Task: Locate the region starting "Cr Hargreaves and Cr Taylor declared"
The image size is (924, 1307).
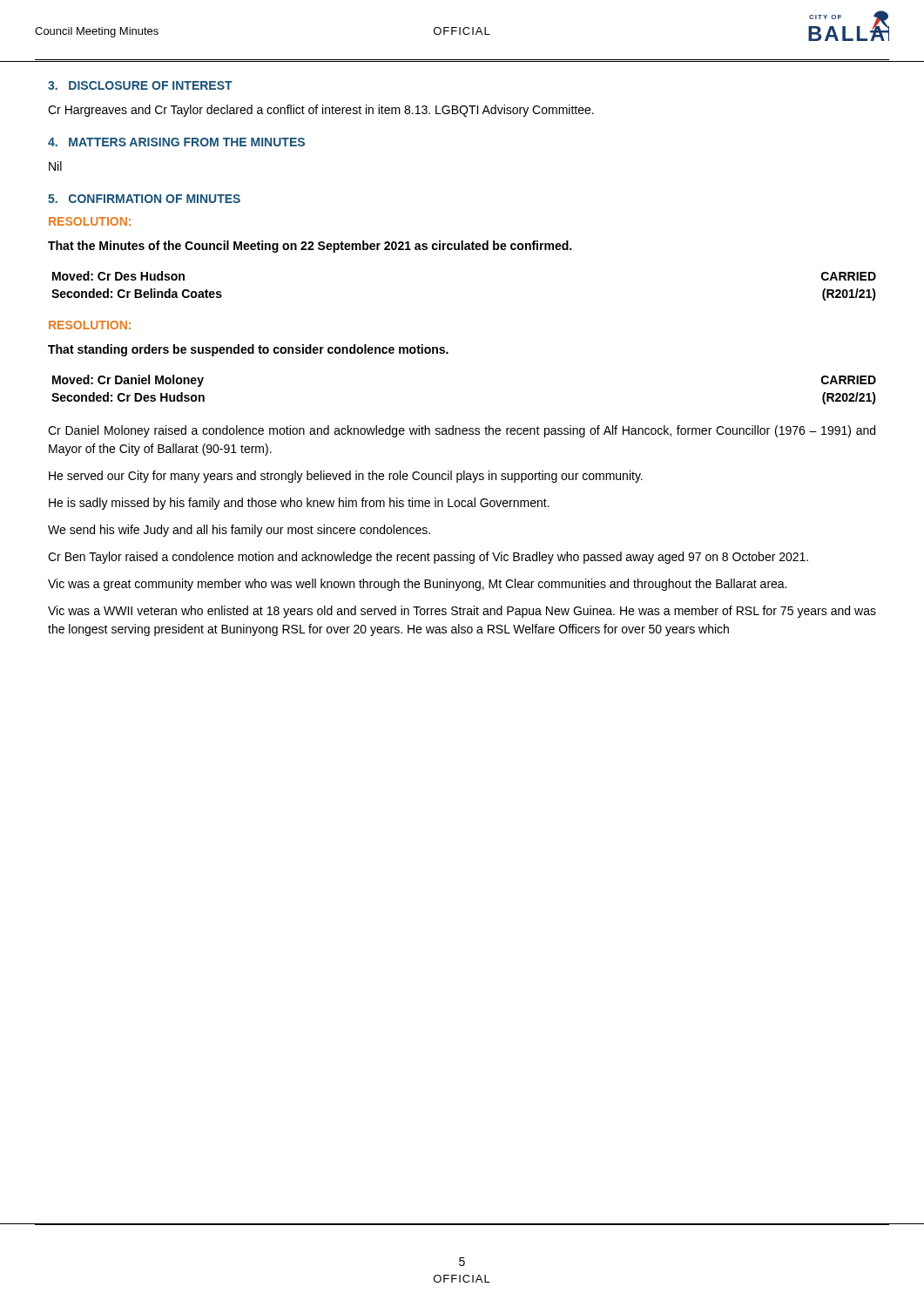Action: (x=321, y=110)
